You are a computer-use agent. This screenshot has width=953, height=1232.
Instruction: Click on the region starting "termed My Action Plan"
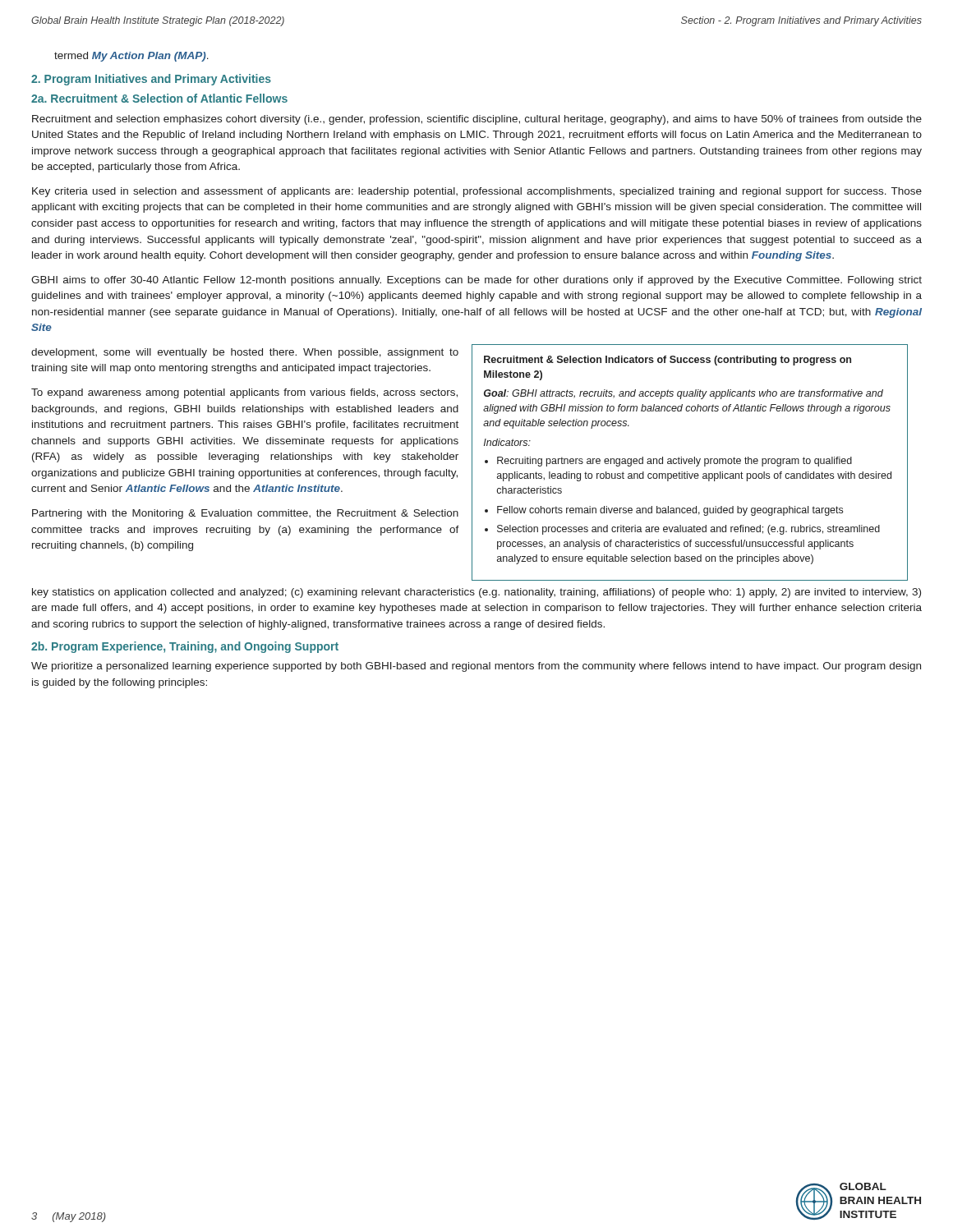[x=132, y=55]
